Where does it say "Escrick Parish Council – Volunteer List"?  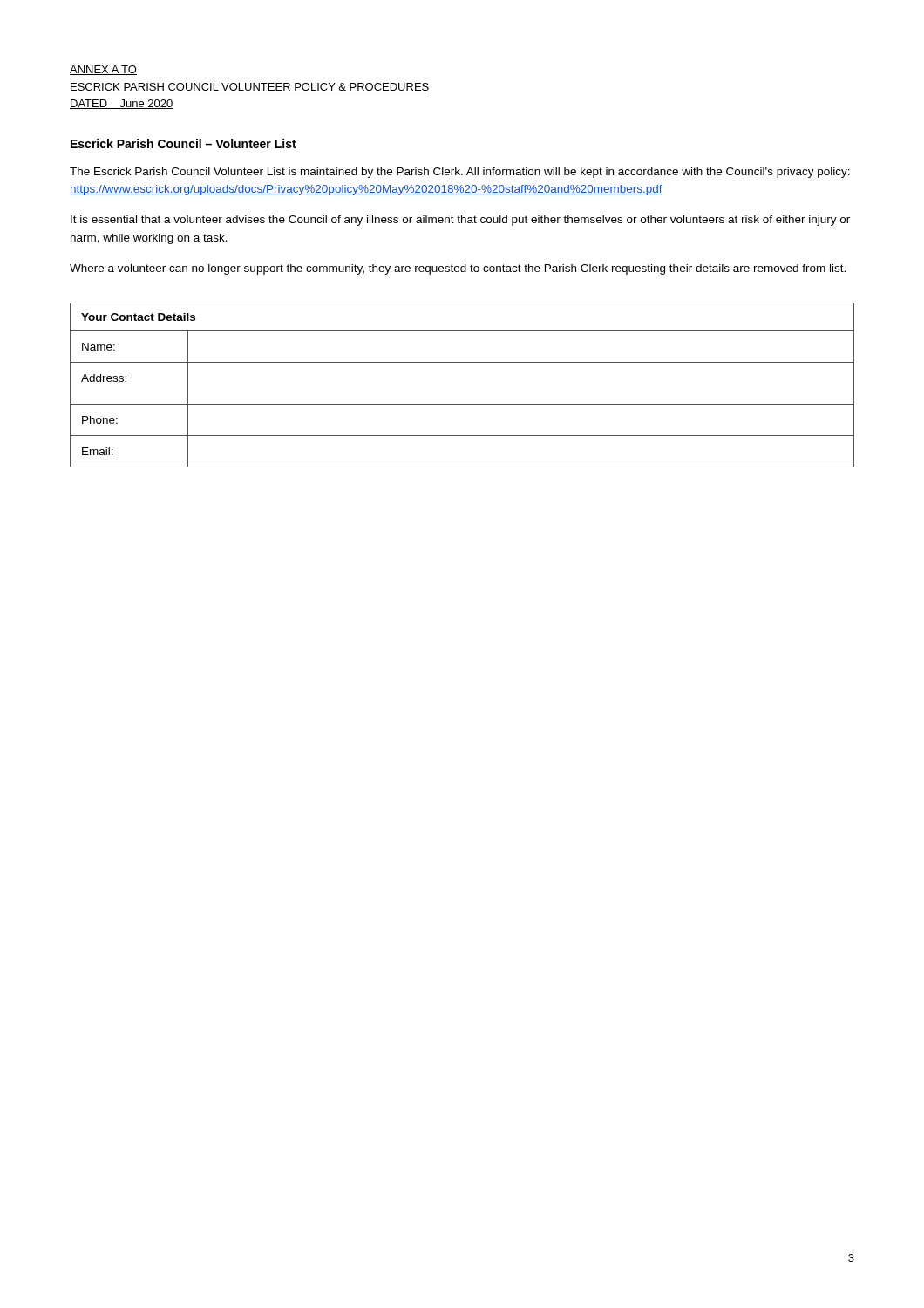[183, 143]
